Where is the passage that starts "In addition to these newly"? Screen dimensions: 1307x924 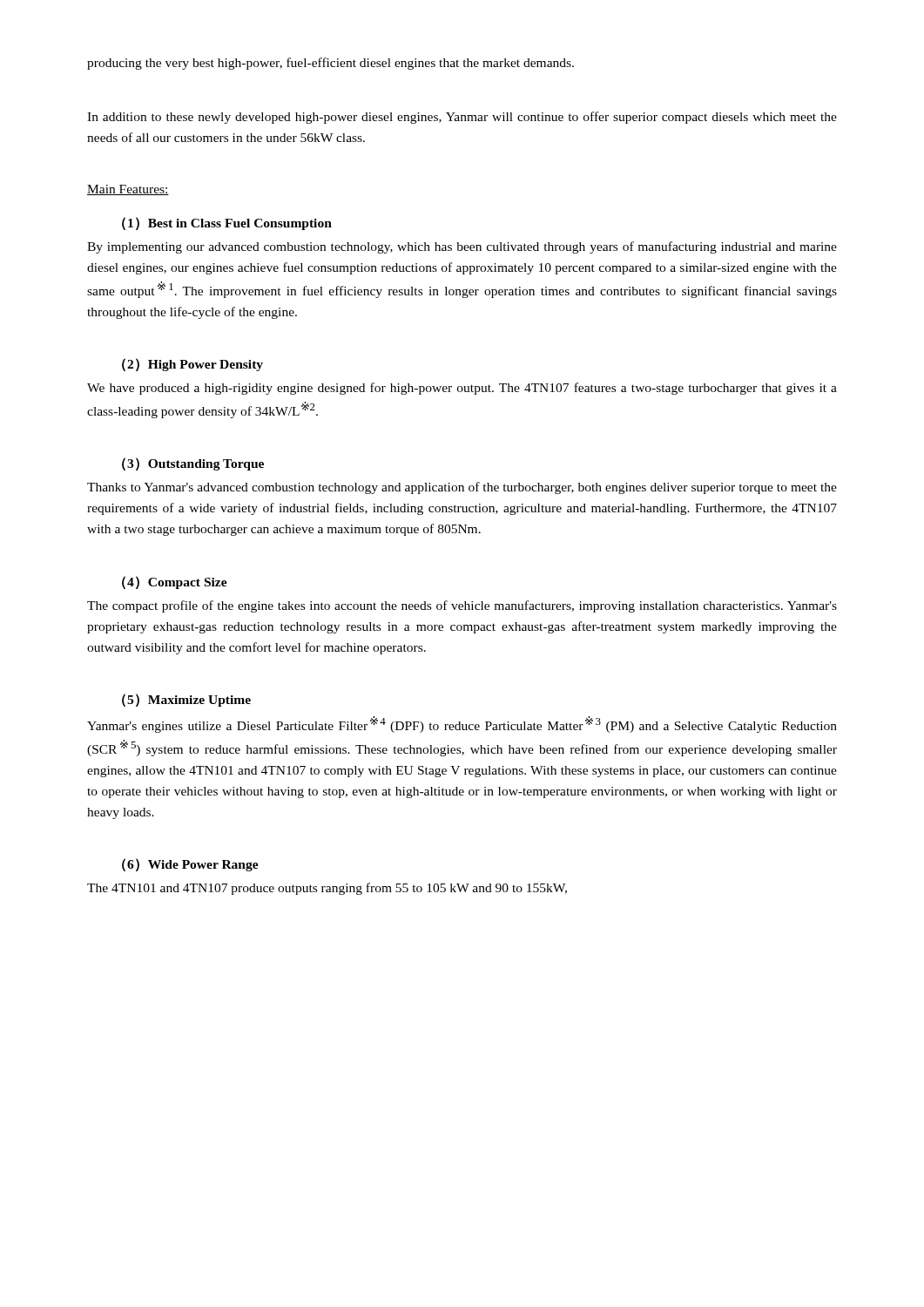[x=462, y=127]
